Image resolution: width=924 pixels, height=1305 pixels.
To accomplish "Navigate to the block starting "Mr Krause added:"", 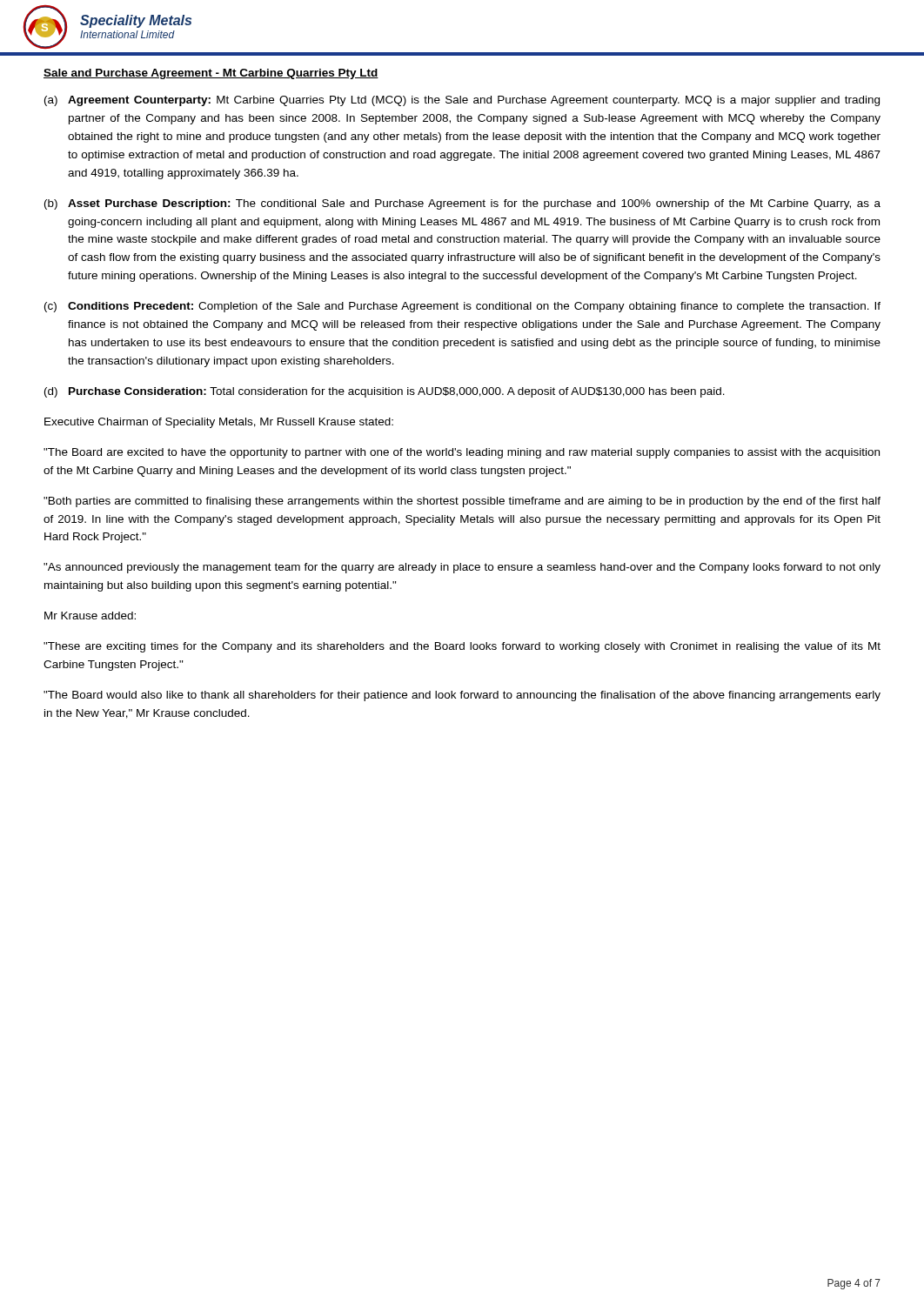I will click(x=90, y=616).
